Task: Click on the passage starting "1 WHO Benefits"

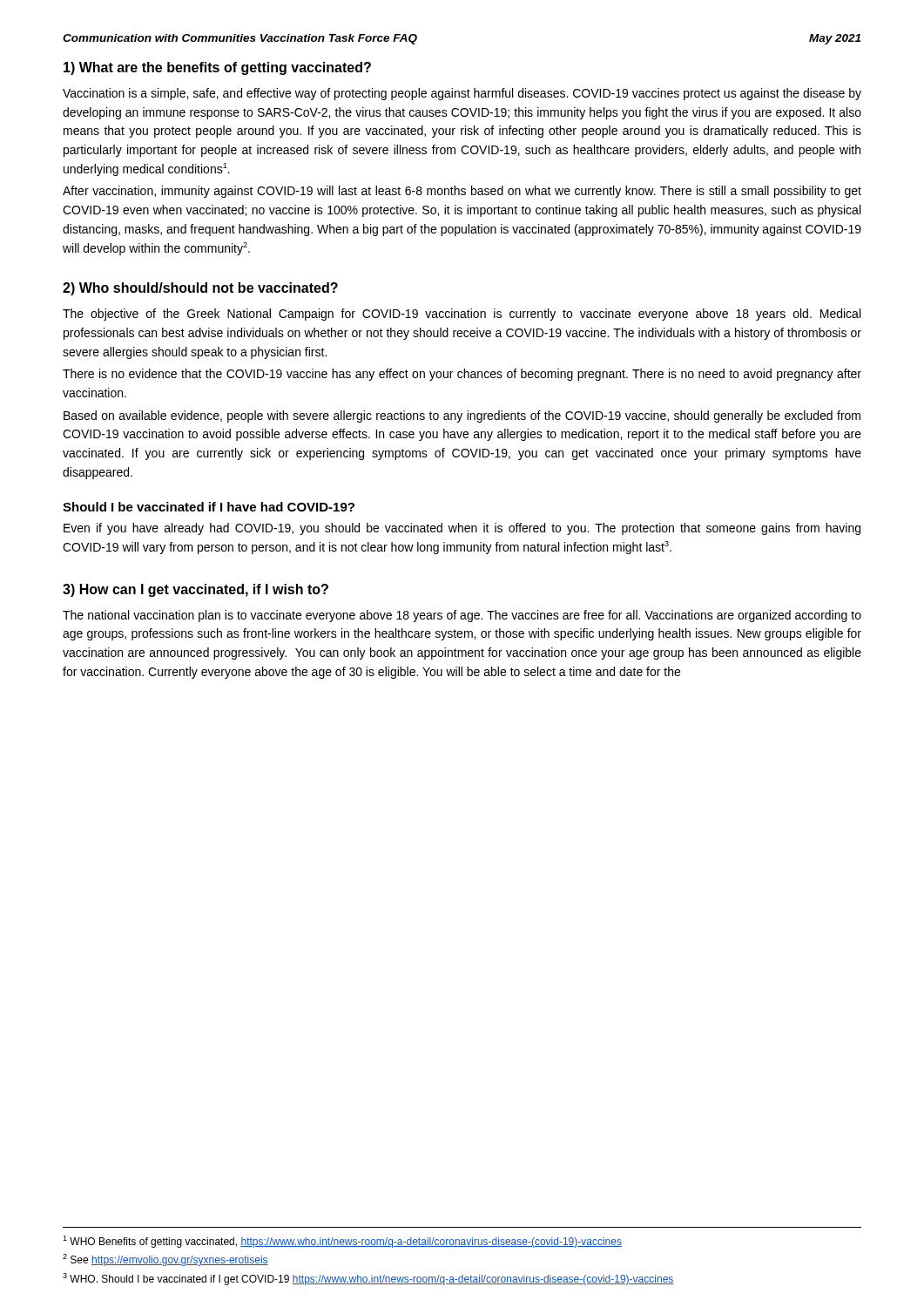Action: pyautogui.click(x=342, y=1240)
